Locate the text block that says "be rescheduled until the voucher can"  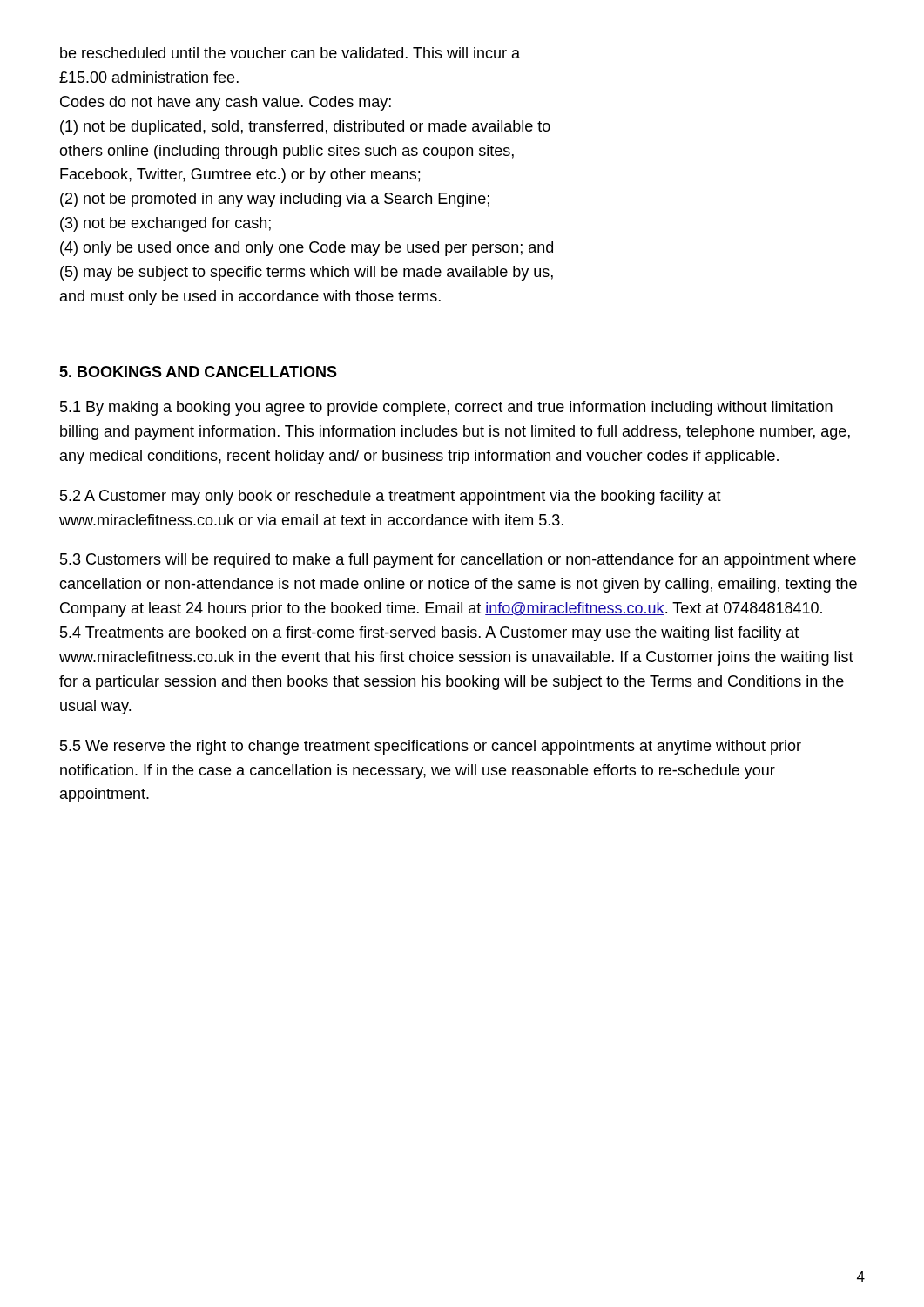pos(290,53)
